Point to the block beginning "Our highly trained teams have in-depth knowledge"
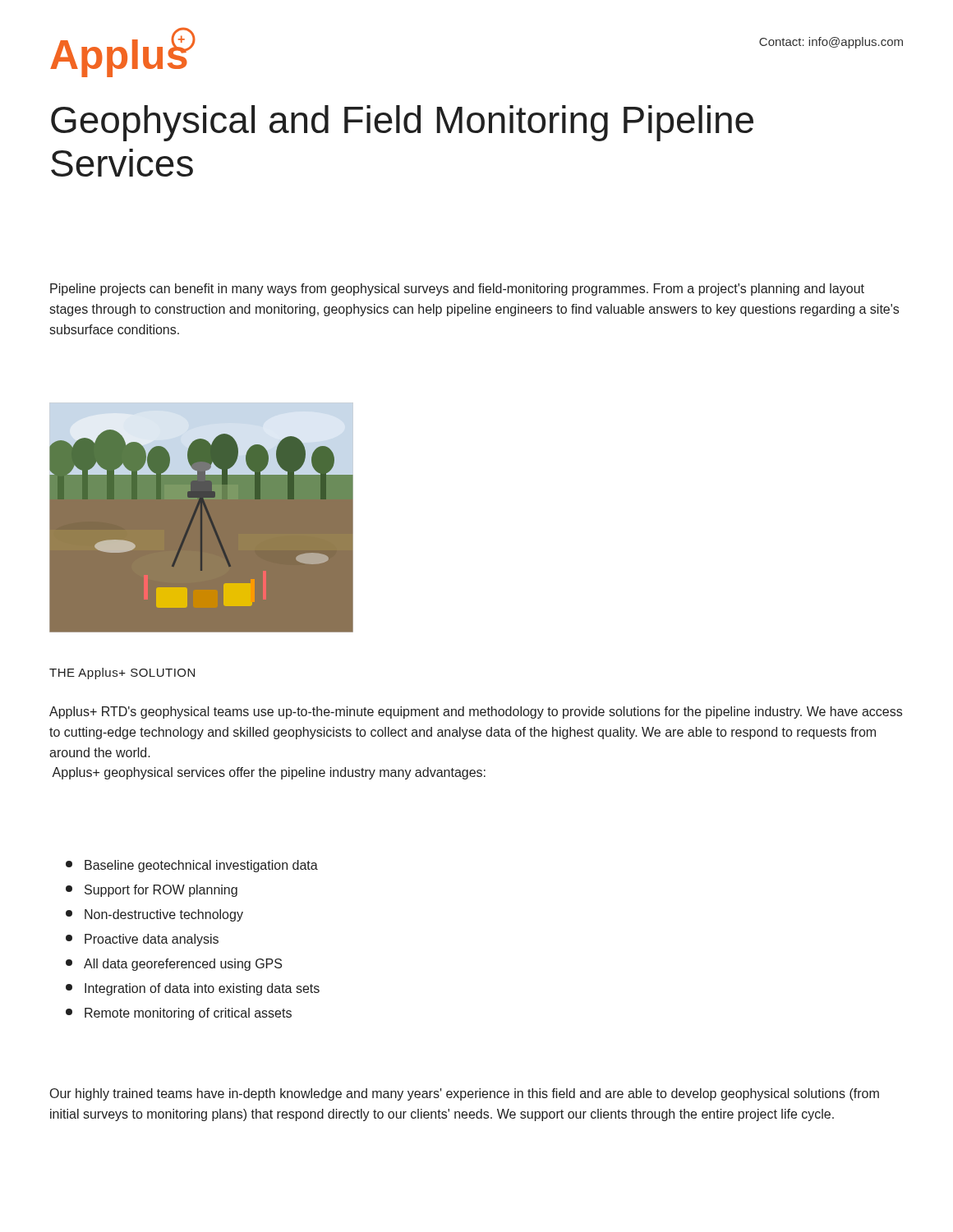Image resolution: width=953 pixels, height=1232 pixels. [x=464, y=1104]
